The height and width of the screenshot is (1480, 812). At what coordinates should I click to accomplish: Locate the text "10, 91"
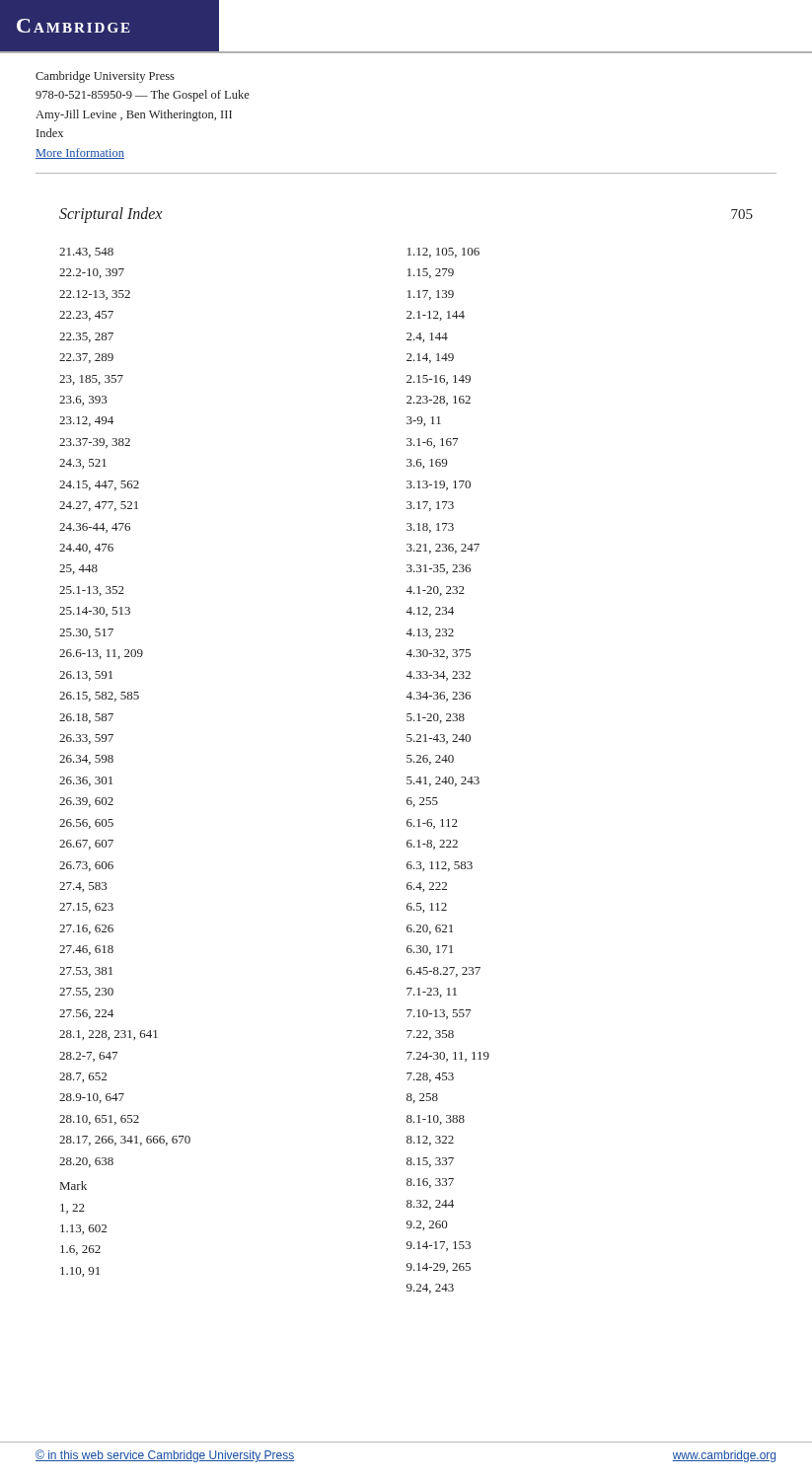[80, 1270]
